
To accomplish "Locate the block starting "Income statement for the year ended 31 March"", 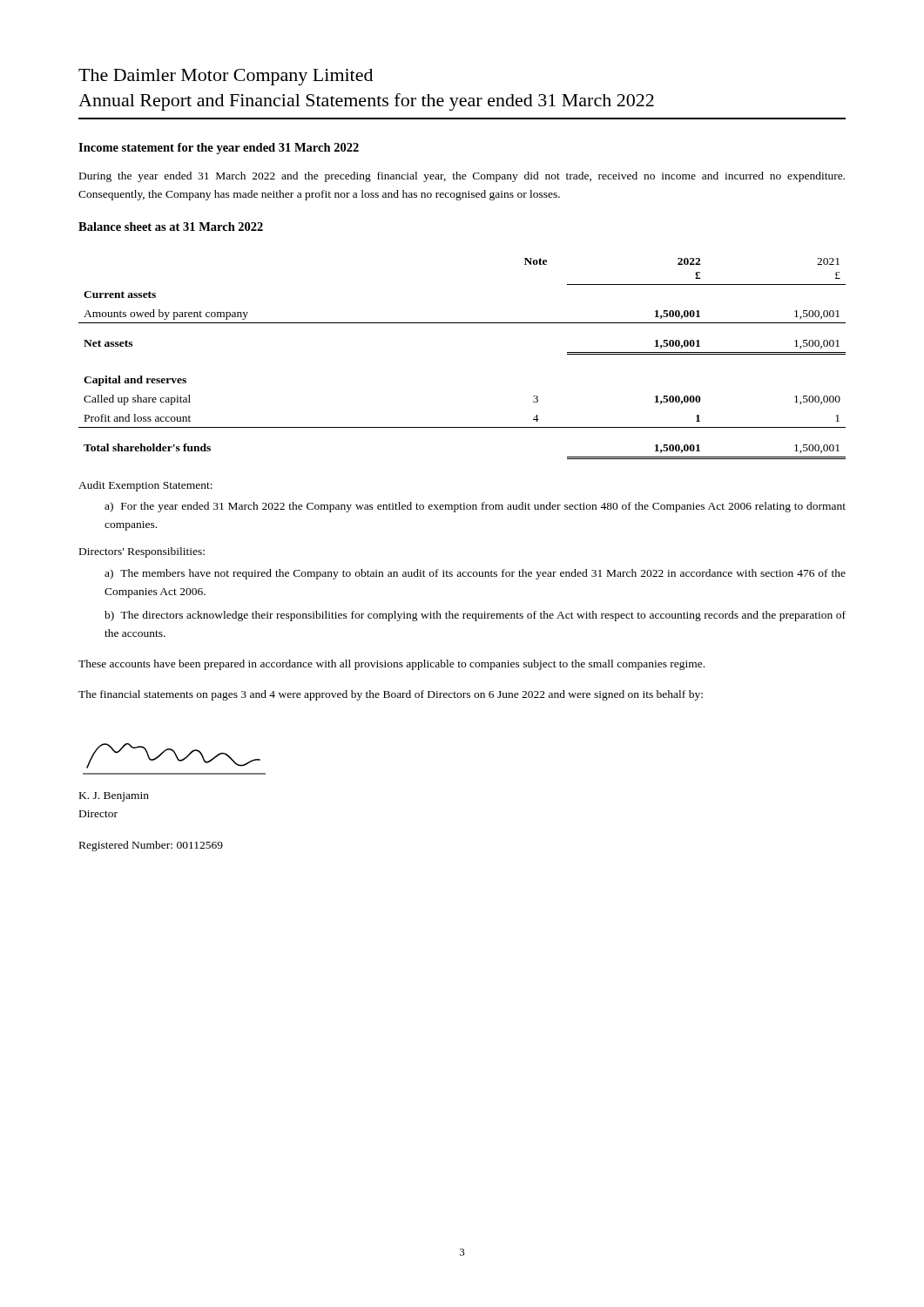I will click(x=219, y=147).
